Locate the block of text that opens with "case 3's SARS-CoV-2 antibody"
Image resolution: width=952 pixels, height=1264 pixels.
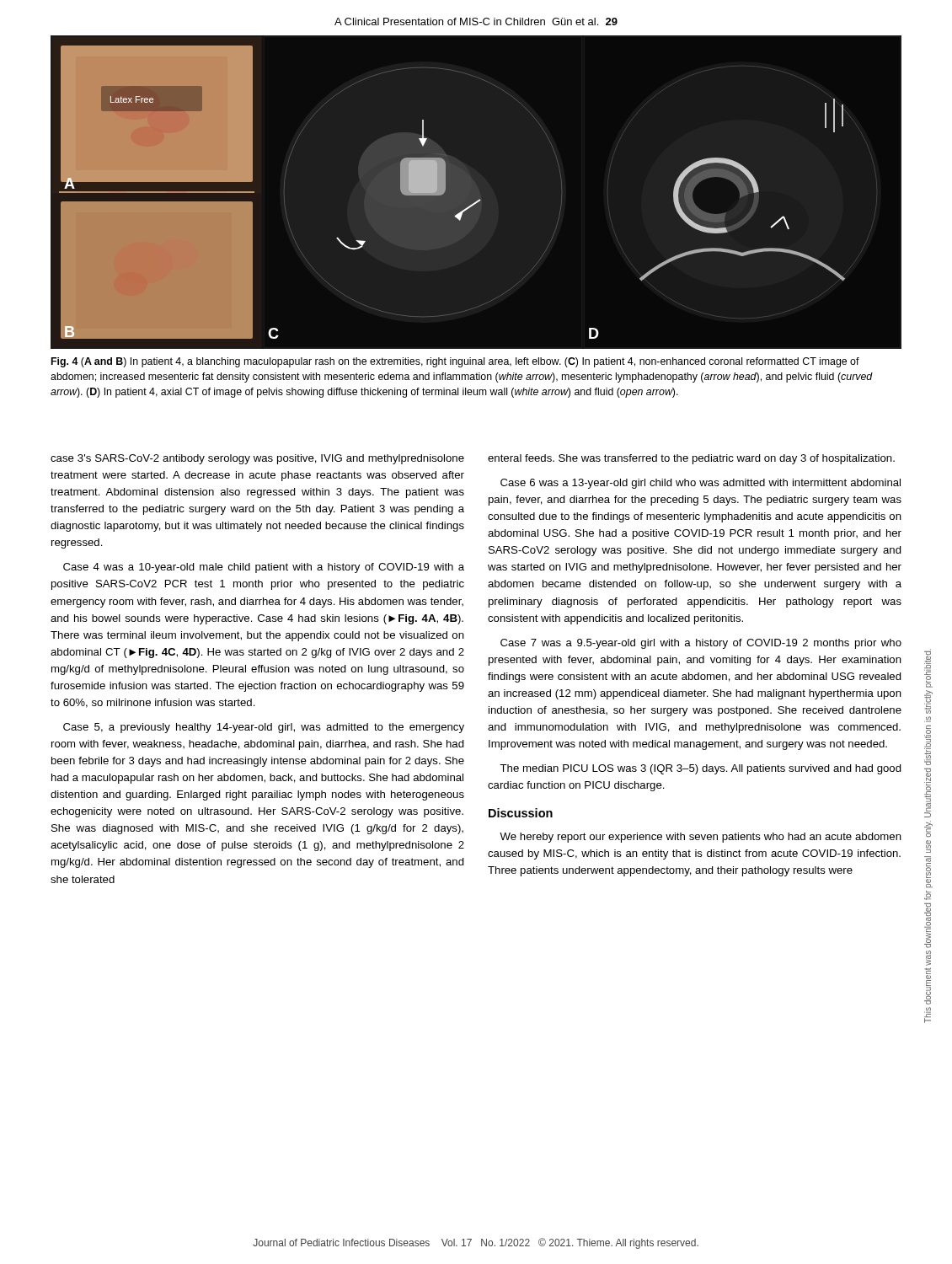coord(257,669)
